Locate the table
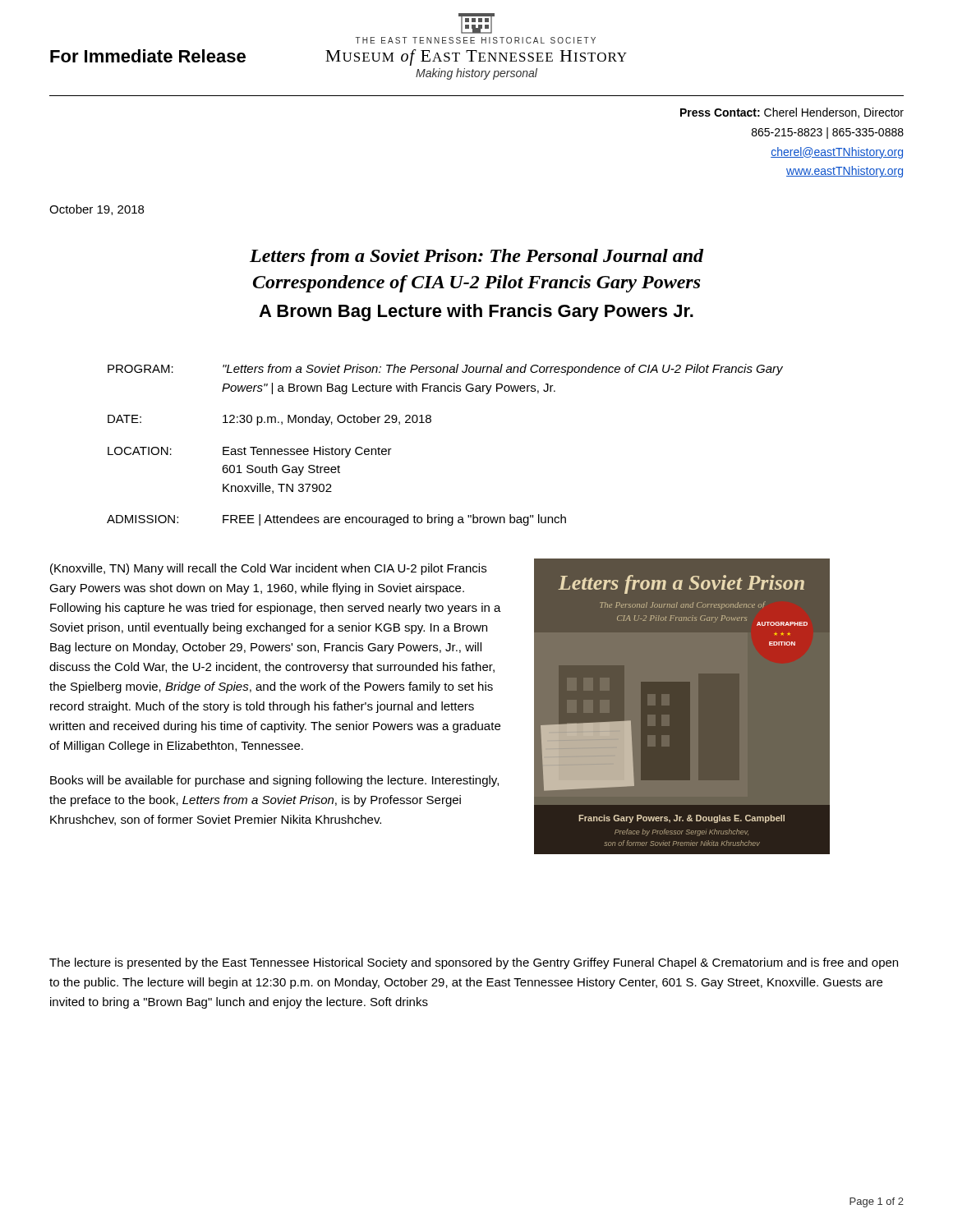This screenshot has width=953, height=1232. pyautogui.click(x=468, y=444)
